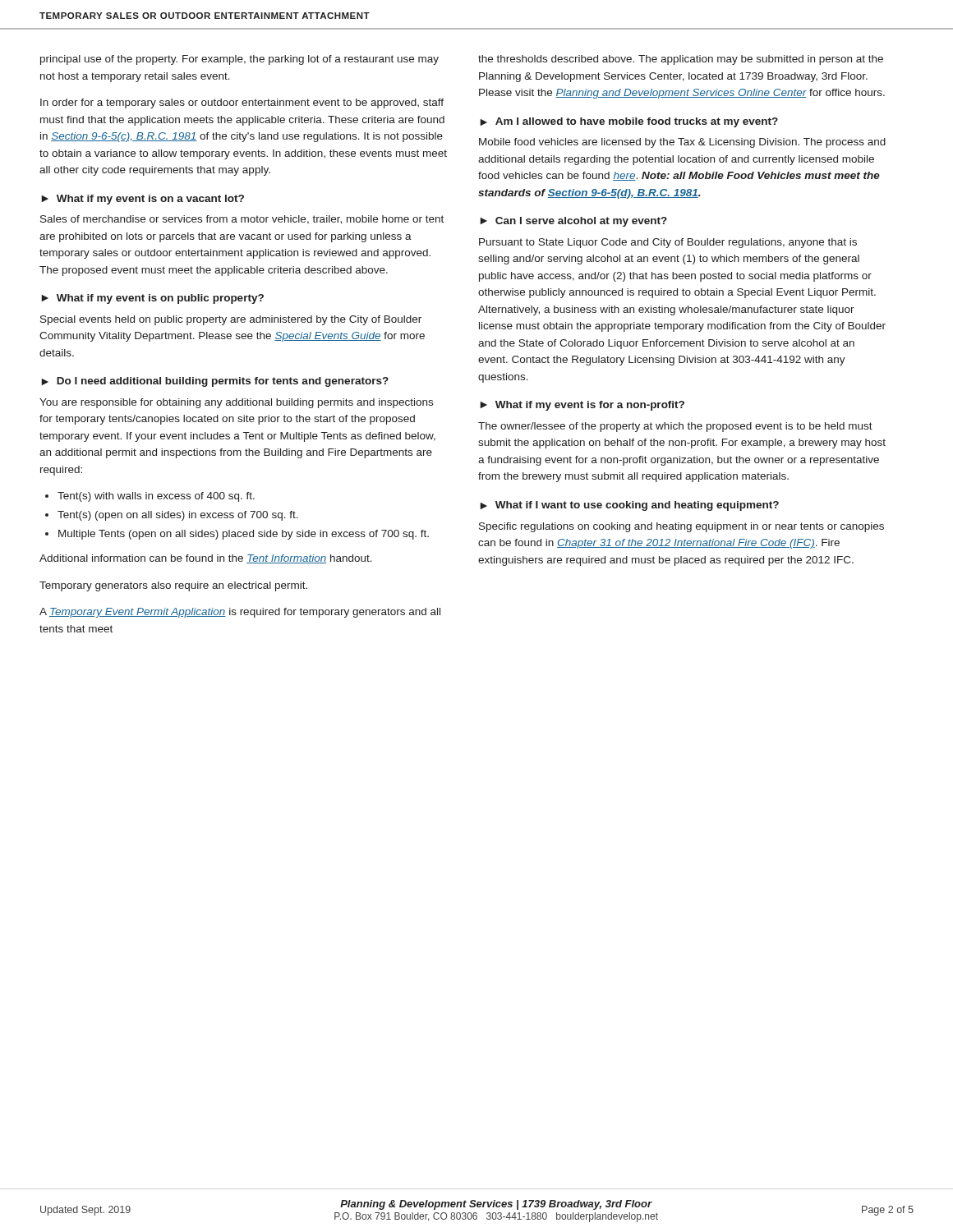Locate the block of text that opens with "Pursuant to State Liquor Code"

click(683, 310)
